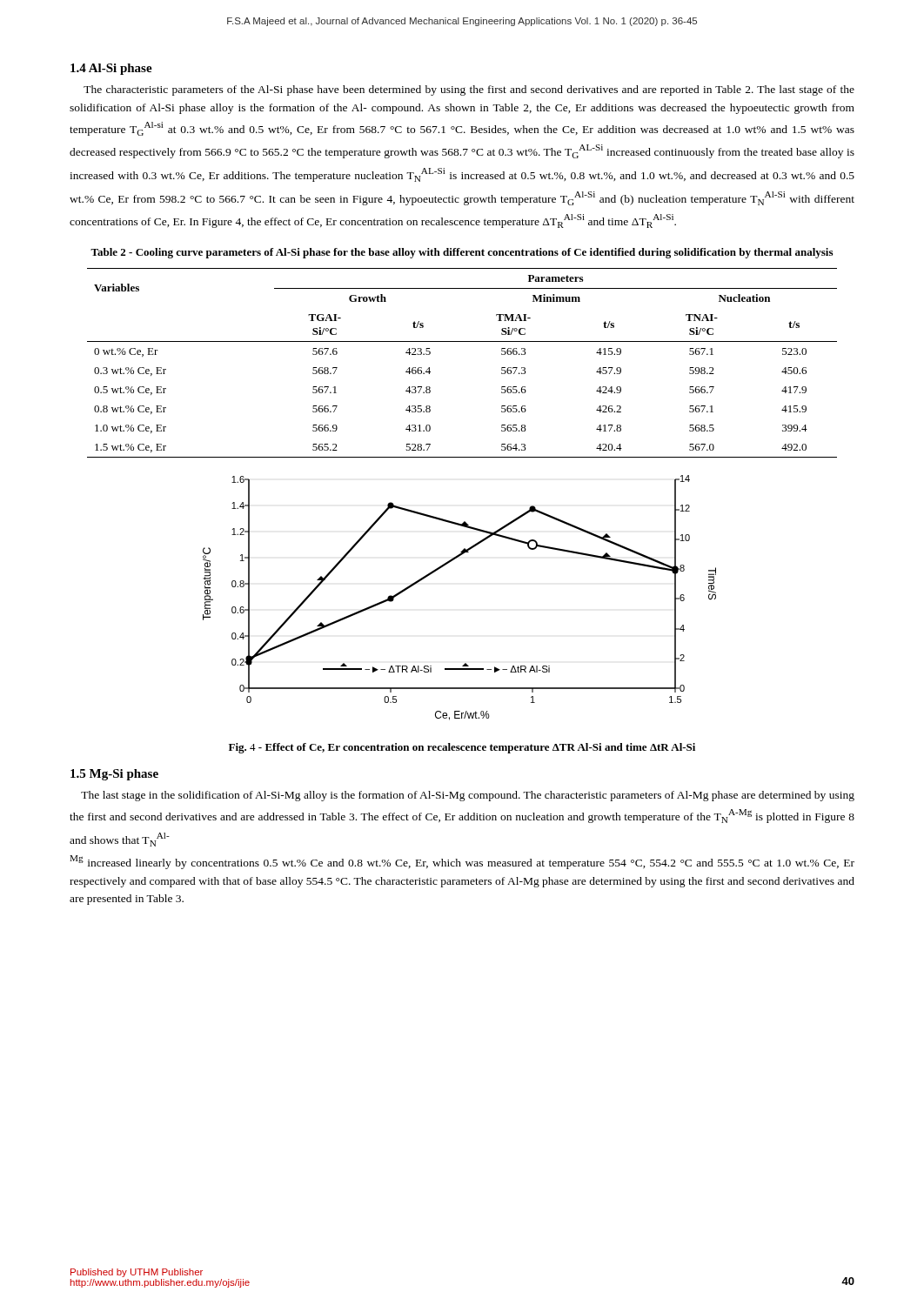The width and height of the screenshot is (924, 1305).
Task: Find the table that mentions "TGAI- Si/°C"
Action: 462,363
